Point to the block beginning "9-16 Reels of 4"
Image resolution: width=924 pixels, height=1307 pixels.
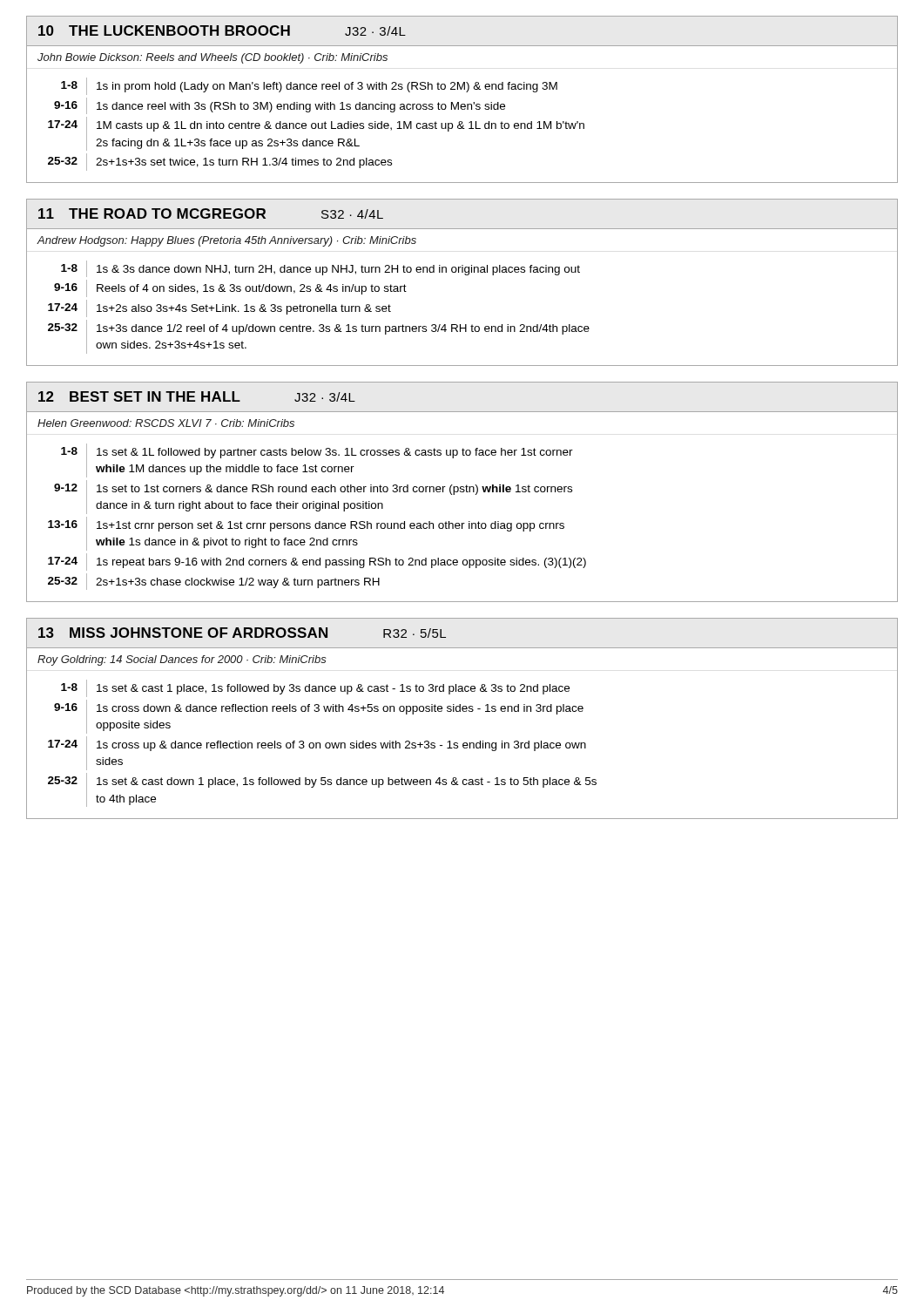[230, 288]
